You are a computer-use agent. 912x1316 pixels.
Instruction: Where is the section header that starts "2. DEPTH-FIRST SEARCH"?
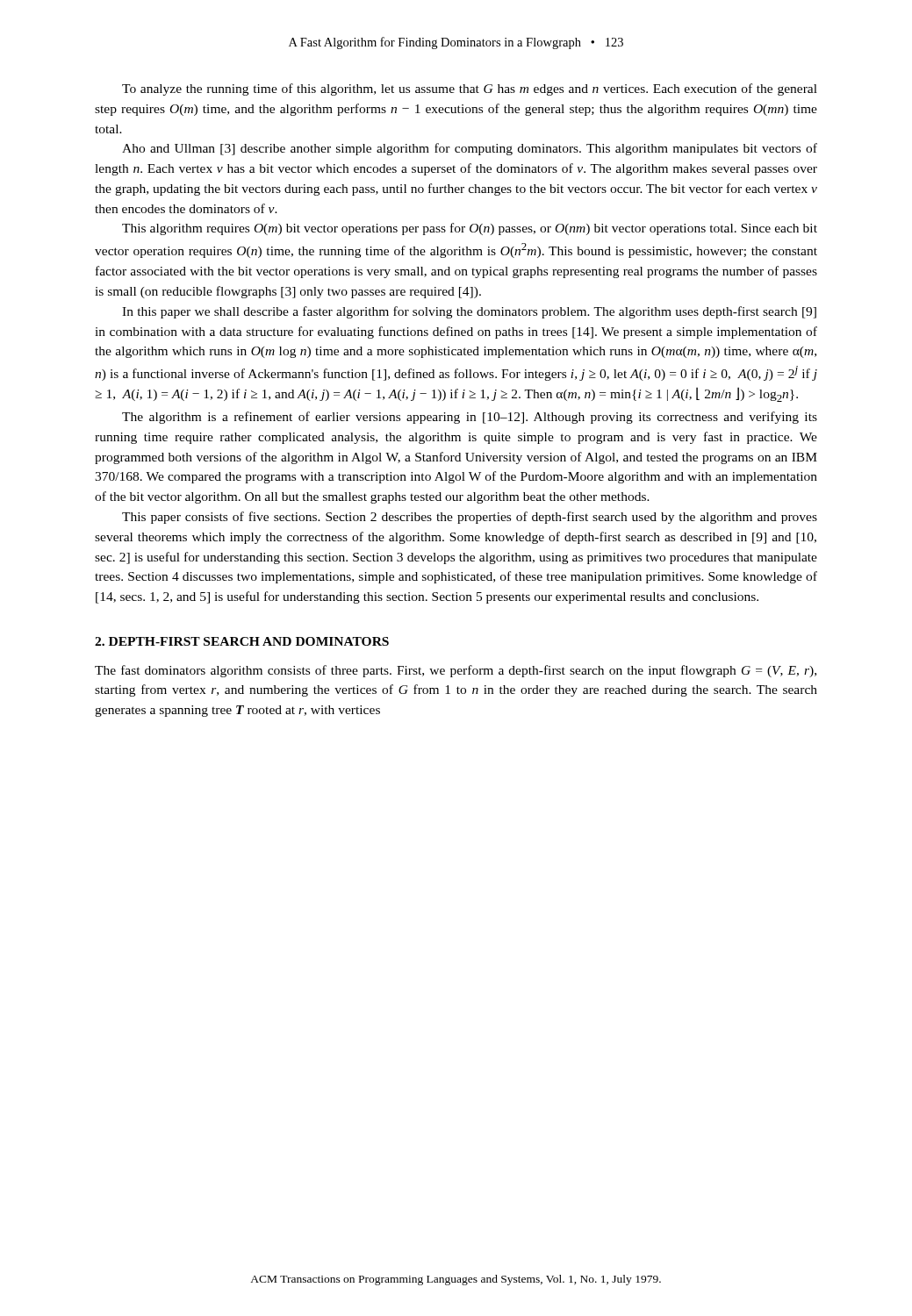coord(242,641)
